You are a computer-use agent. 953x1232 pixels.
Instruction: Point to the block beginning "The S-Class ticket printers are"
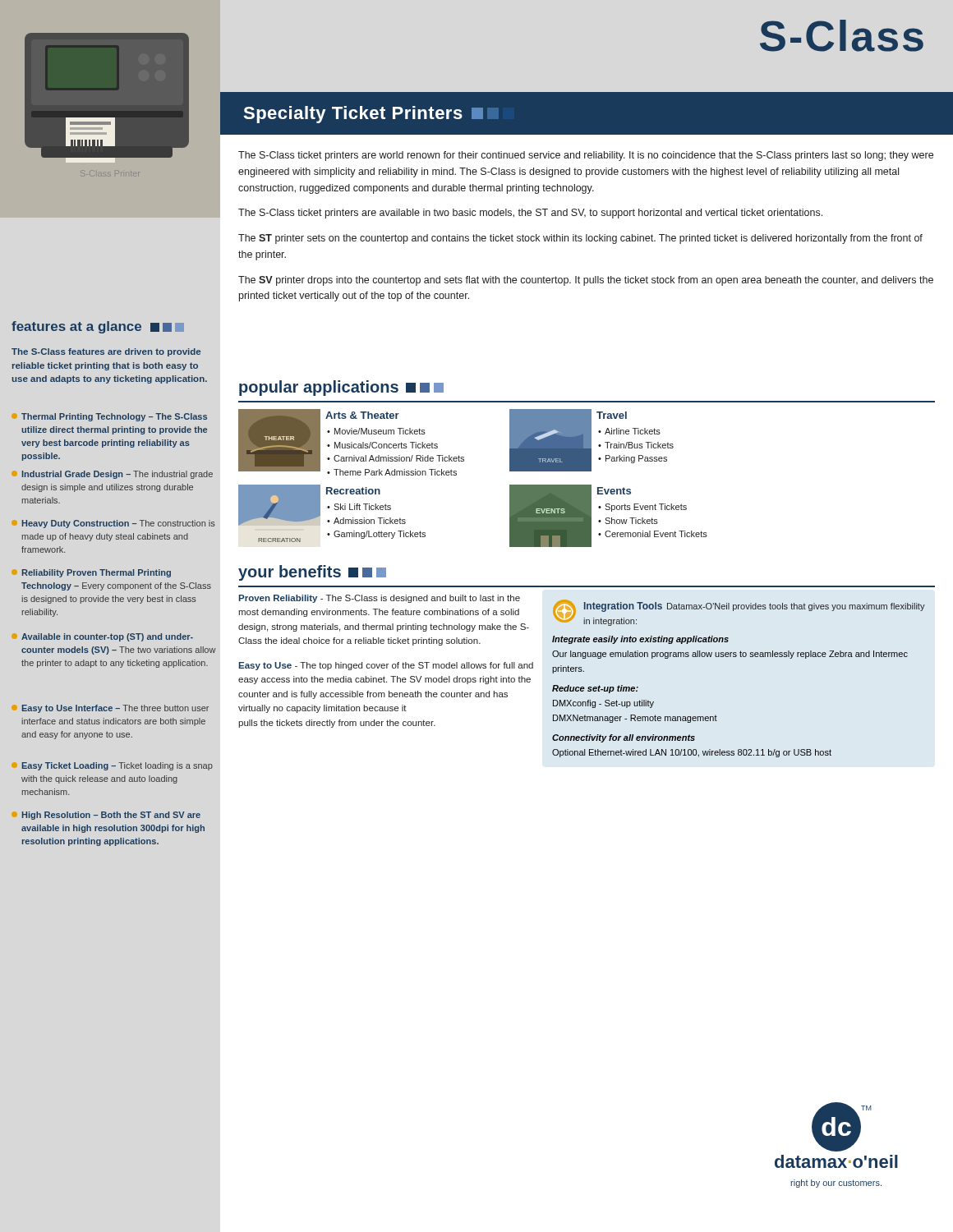coord(587,226)
